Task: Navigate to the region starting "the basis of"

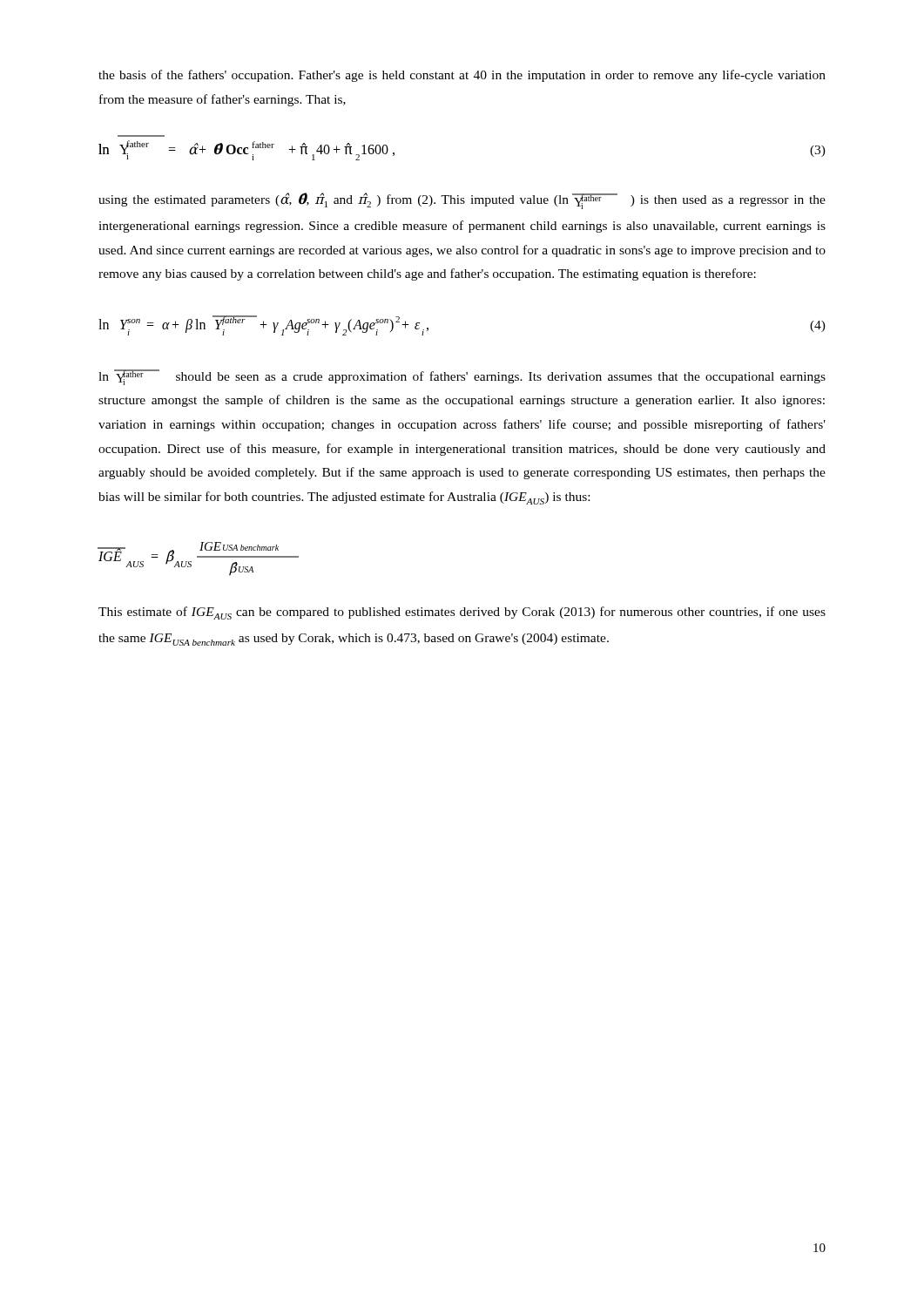Action: click(462, 87)
